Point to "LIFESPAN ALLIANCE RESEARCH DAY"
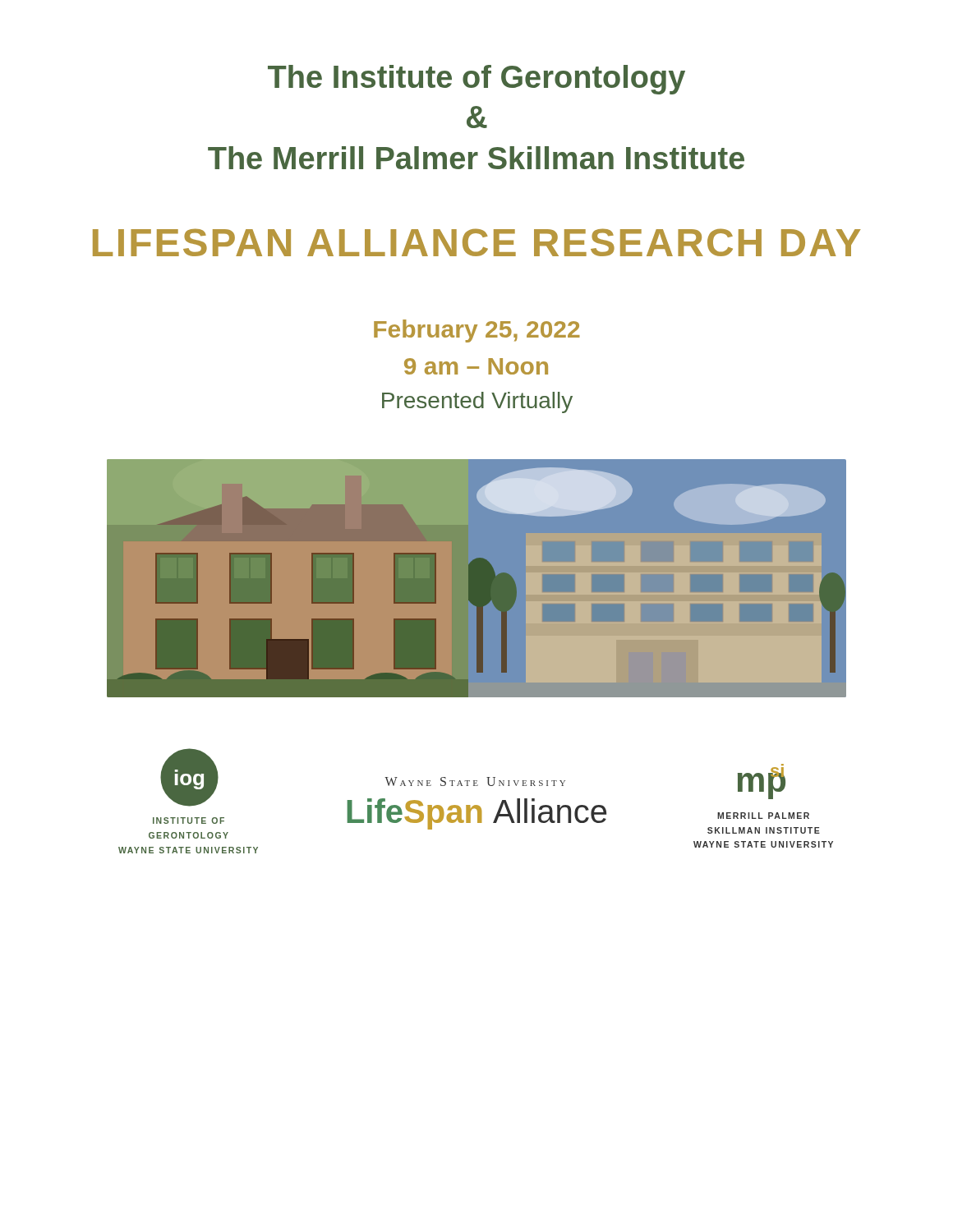The height and width of the screenshot is (1232, 953). pos(476,243)
